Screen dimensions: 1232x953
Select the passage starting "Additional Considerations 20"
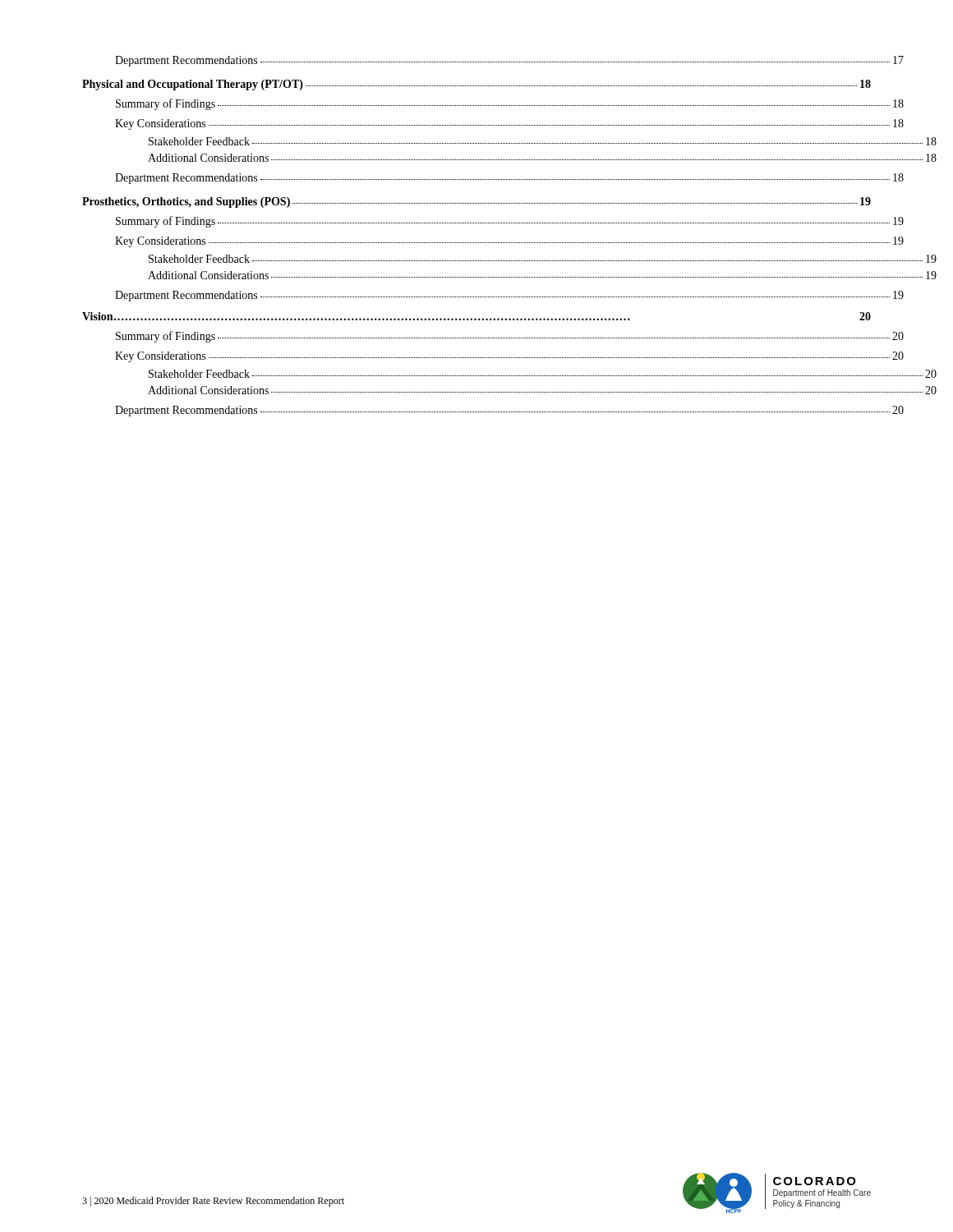(542, 390)
